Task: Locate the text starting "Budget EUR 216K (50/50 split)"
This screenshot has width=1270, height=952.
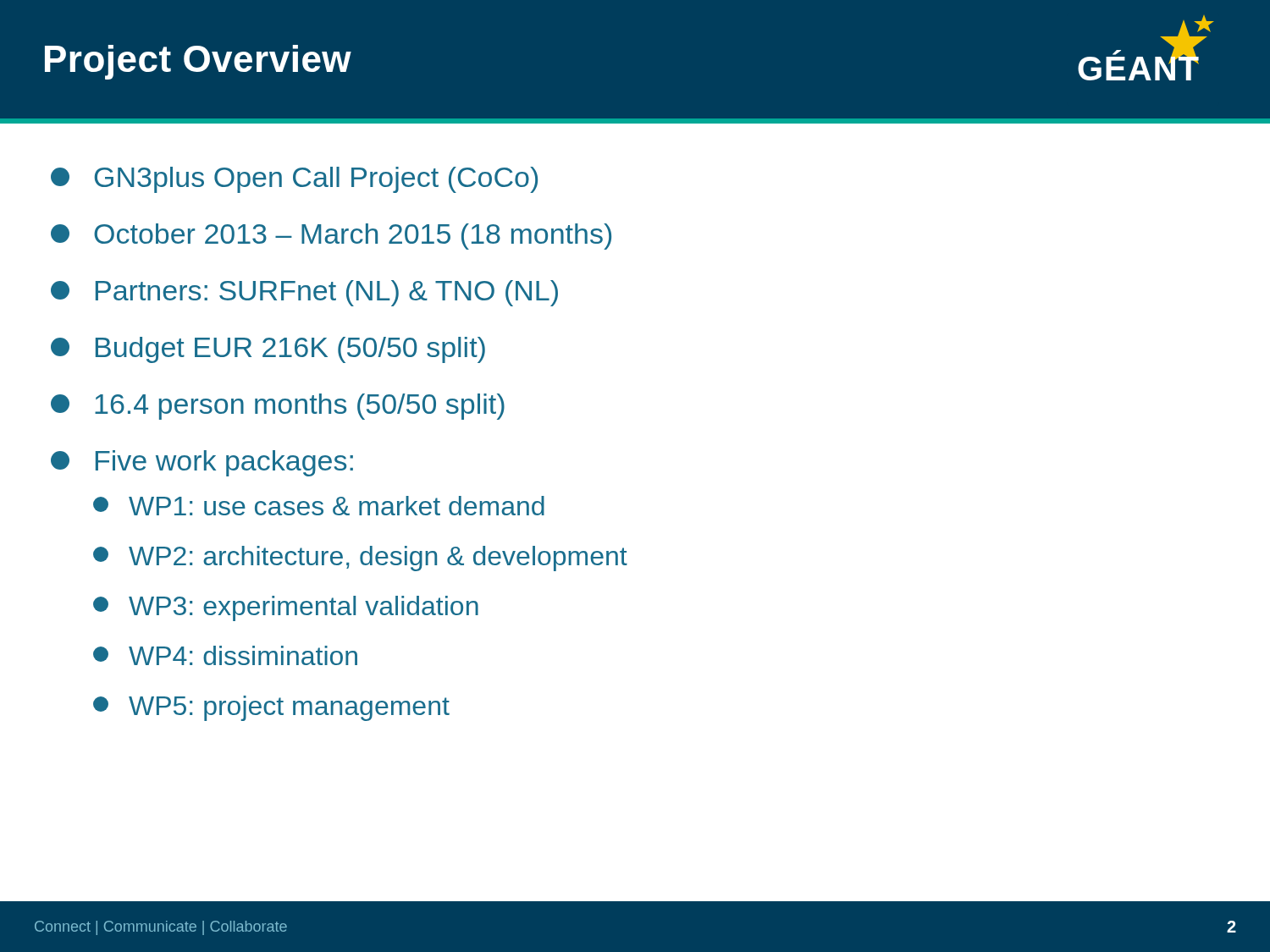Action: click(x=269, y=347)
